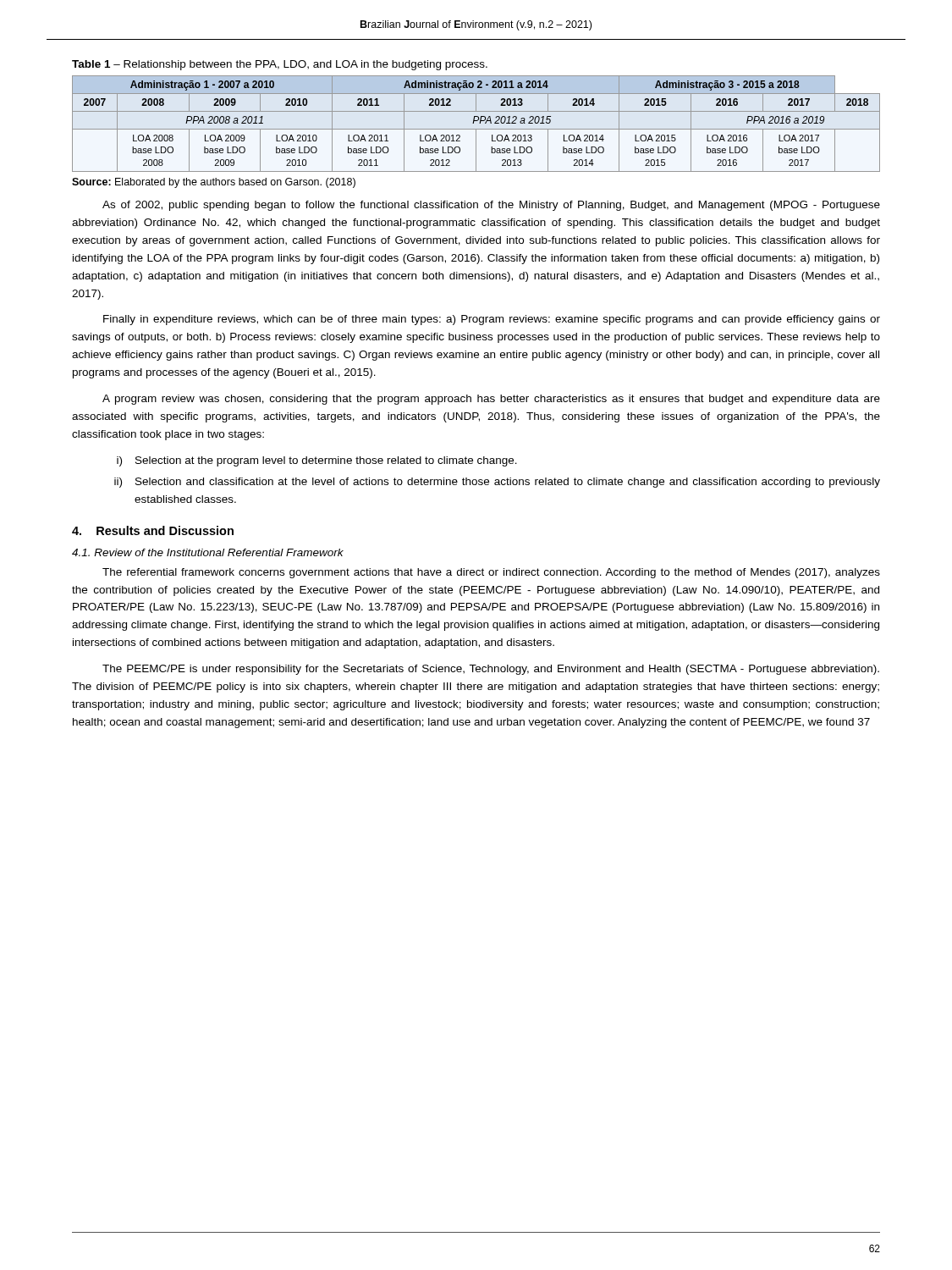Navigate to the block starting "Table 1 – Relationship"

coord(280,64)
